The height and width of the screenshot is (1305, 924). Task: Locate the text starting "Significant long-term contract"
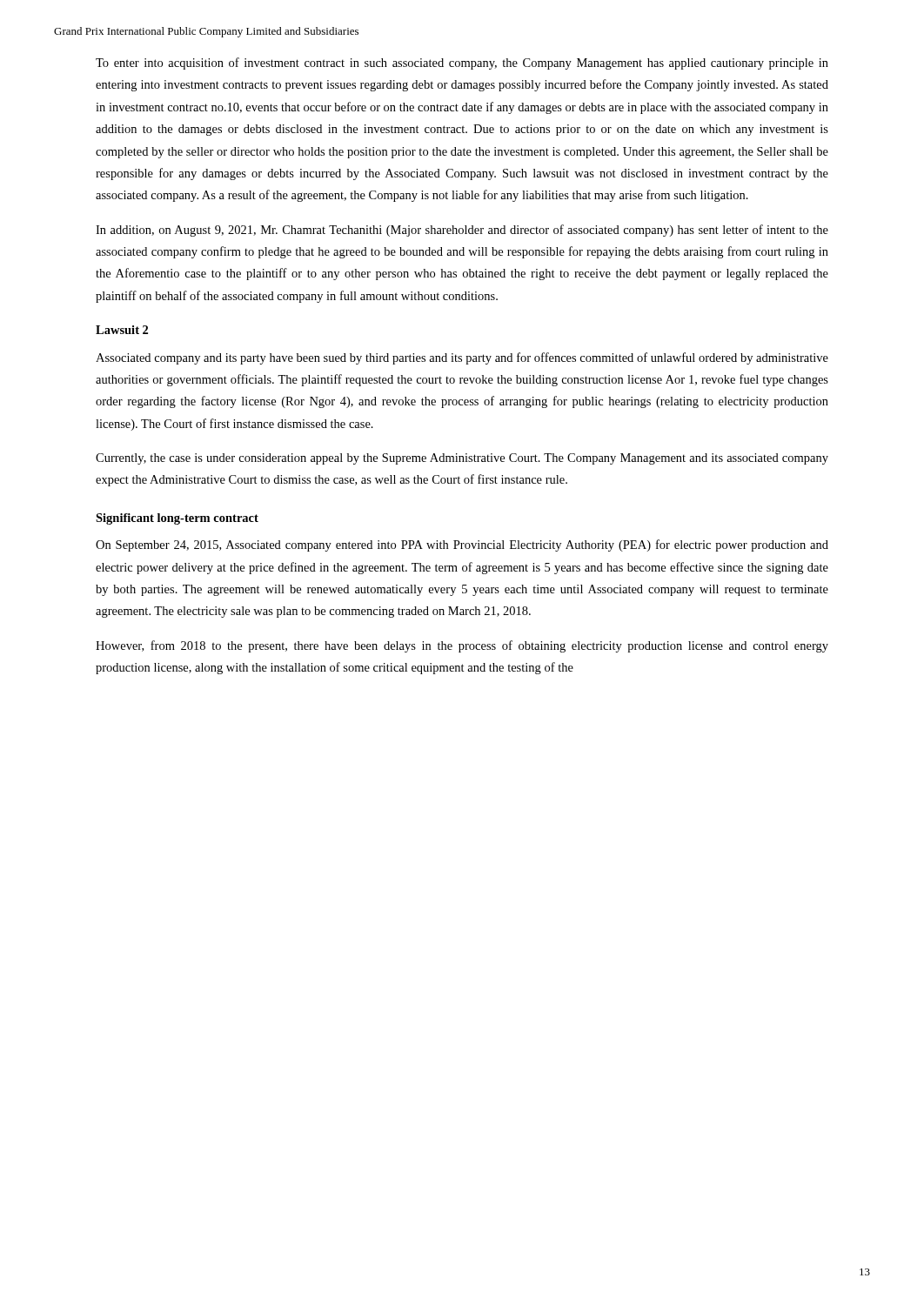point(177,517)
